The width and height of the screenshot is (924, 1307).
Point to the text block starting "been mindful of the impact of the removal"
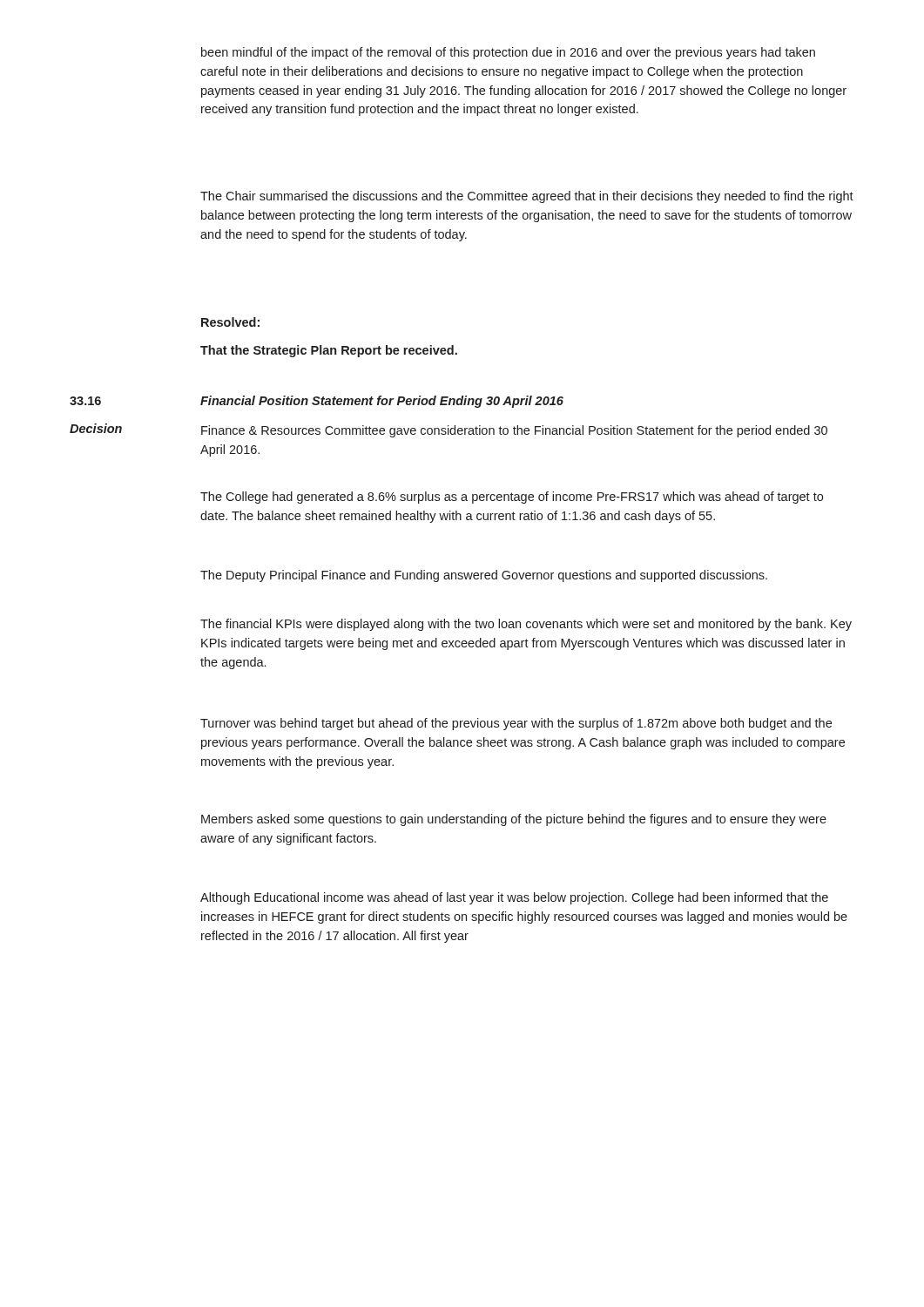(x=527, y=81)
